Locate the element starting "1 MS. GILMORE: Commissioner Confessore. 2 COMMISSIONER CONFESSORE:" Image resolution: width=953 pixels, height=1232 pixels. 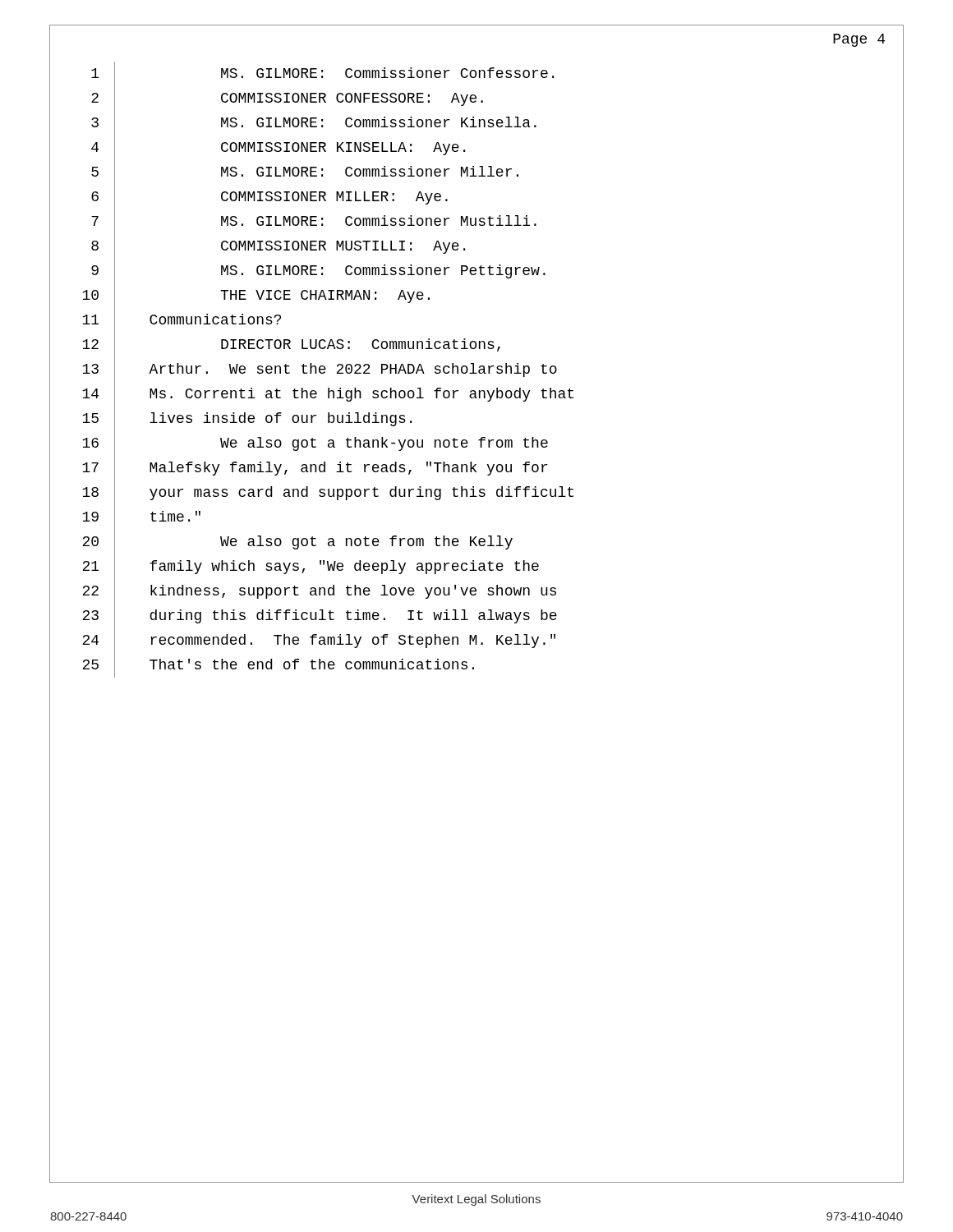pyautogui.click(x=476, y=370)
